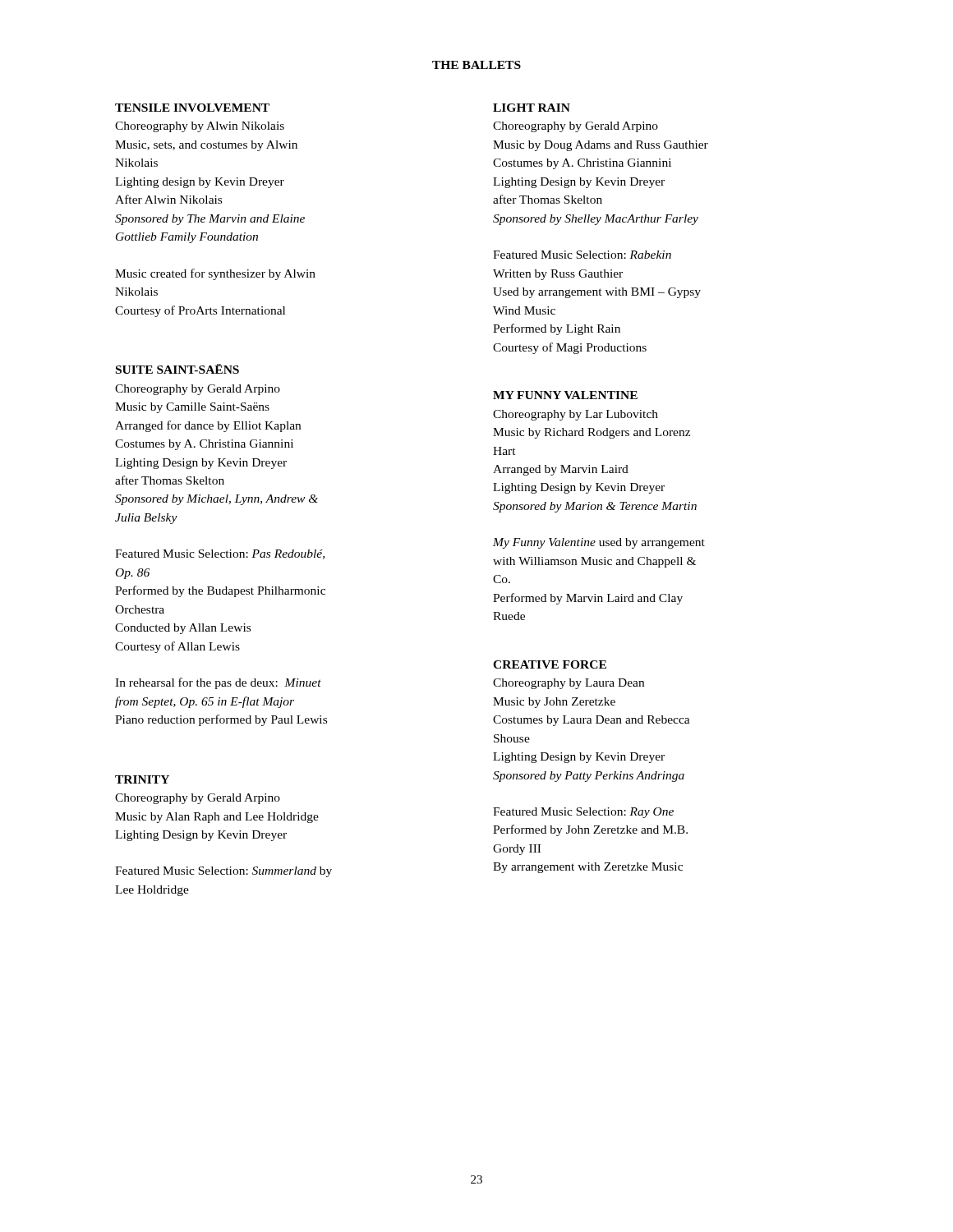Locate the text starting "TRINITY Choreography by Gerald Arpino"
This screenshot has height=1232, width=953.
[x=288, y=807]
